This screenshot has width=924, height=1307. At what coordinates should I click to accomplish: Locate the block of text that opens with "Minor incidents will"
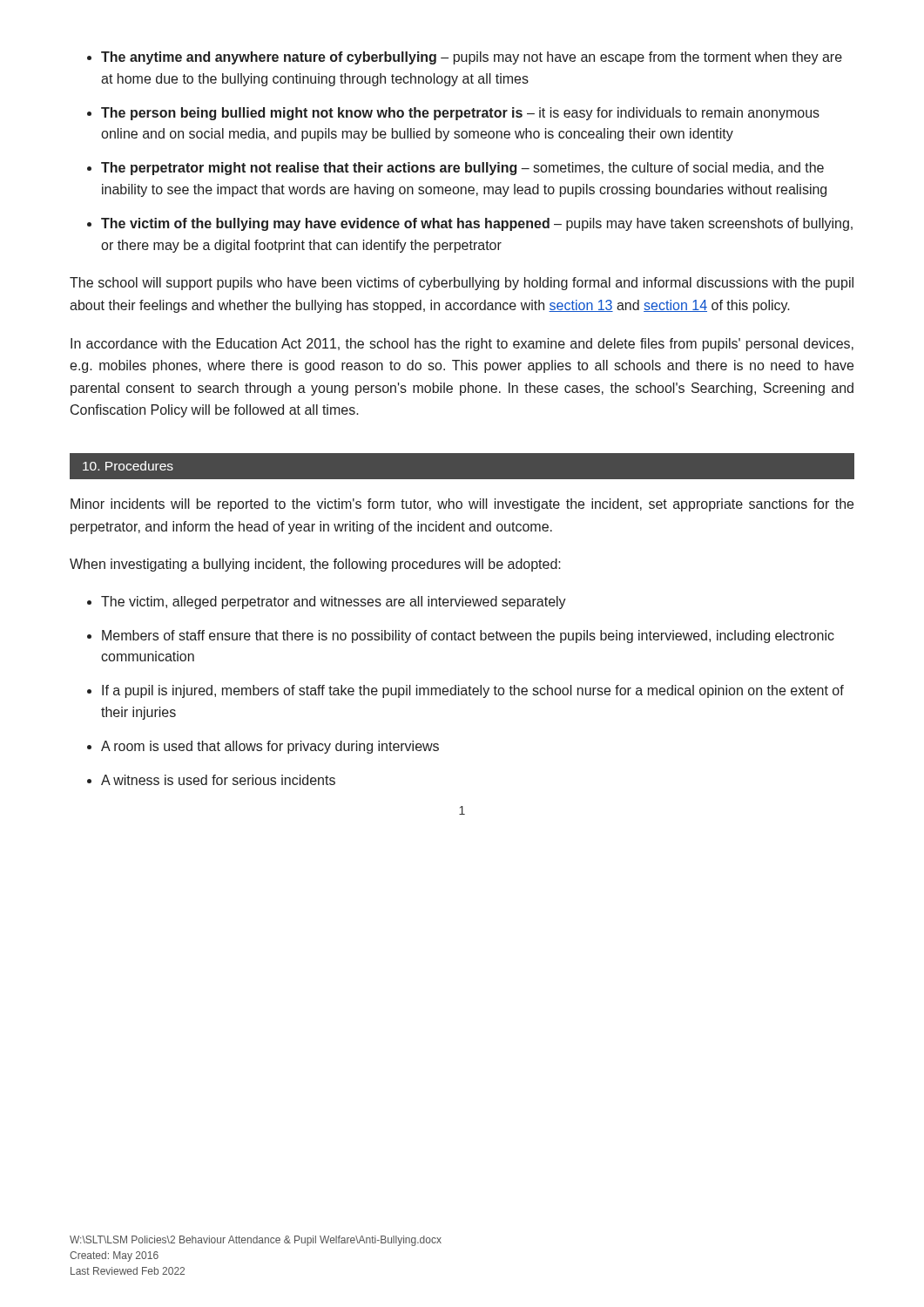[462, 515]
